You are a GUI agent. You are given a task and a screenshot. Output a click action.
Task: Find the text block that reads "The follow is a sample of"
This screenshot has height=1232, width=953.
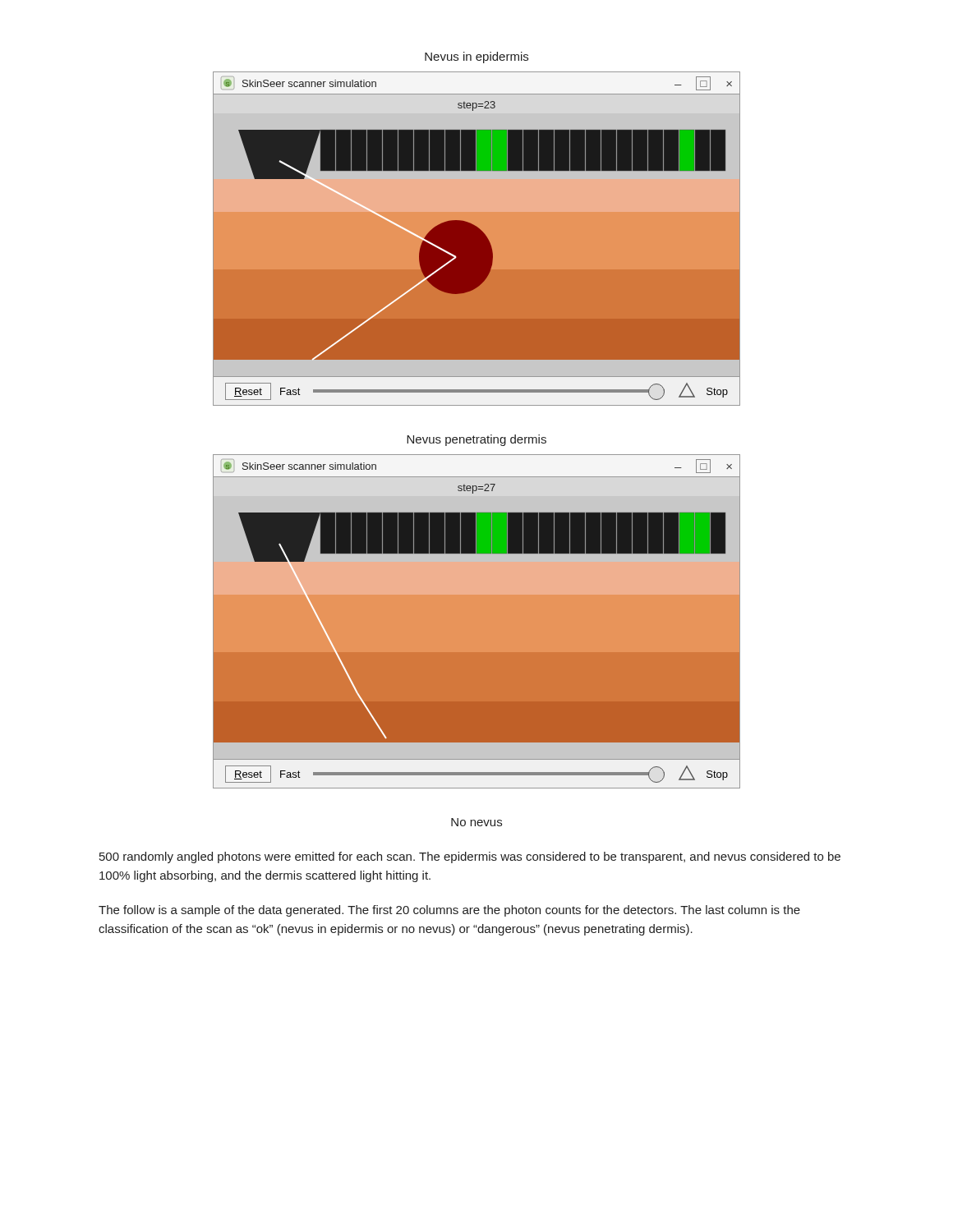[449, 919]
